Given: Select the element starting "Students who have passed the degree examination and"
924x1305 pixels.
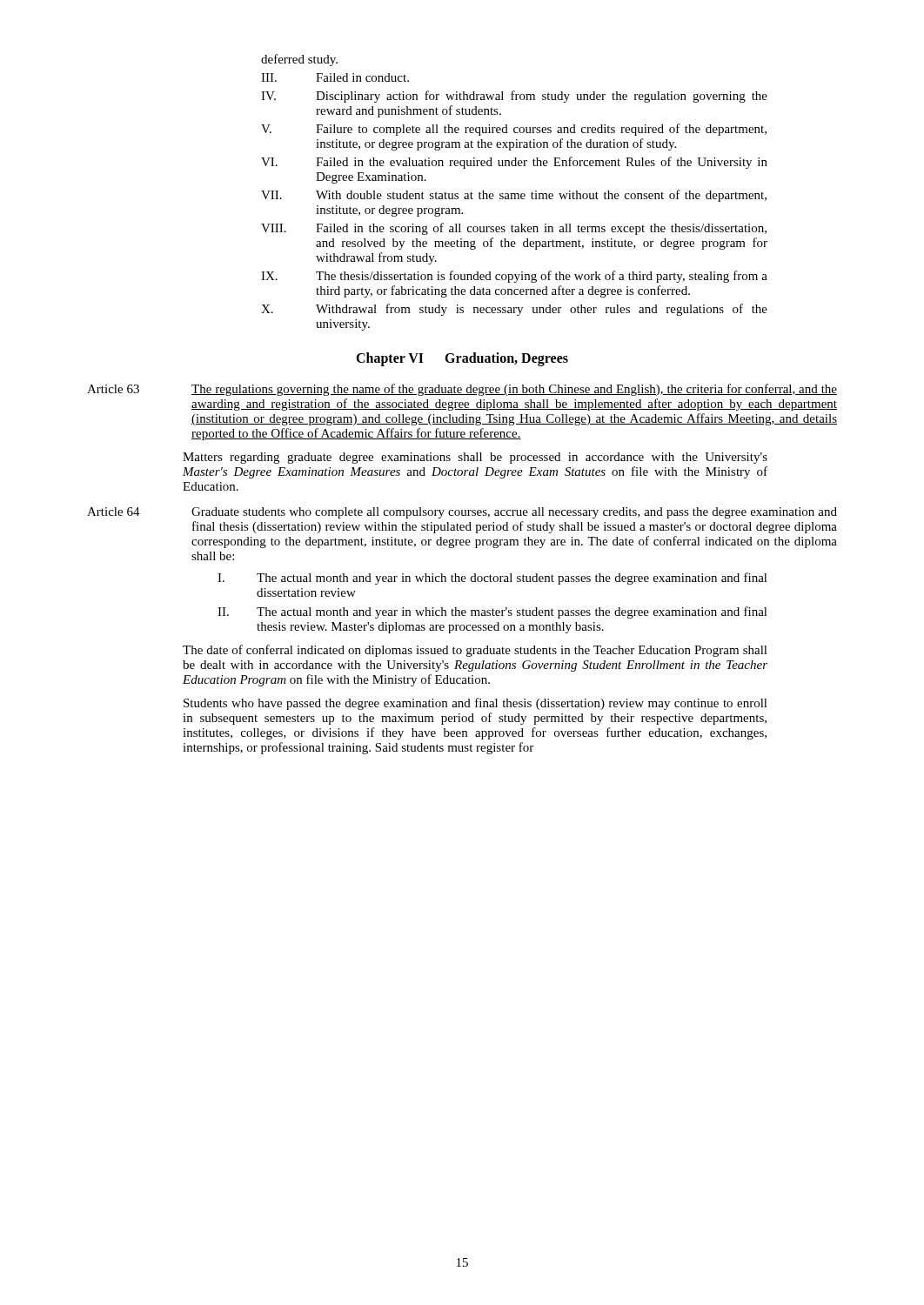Looking at the screenshot, I should click(x=475, y=725).
